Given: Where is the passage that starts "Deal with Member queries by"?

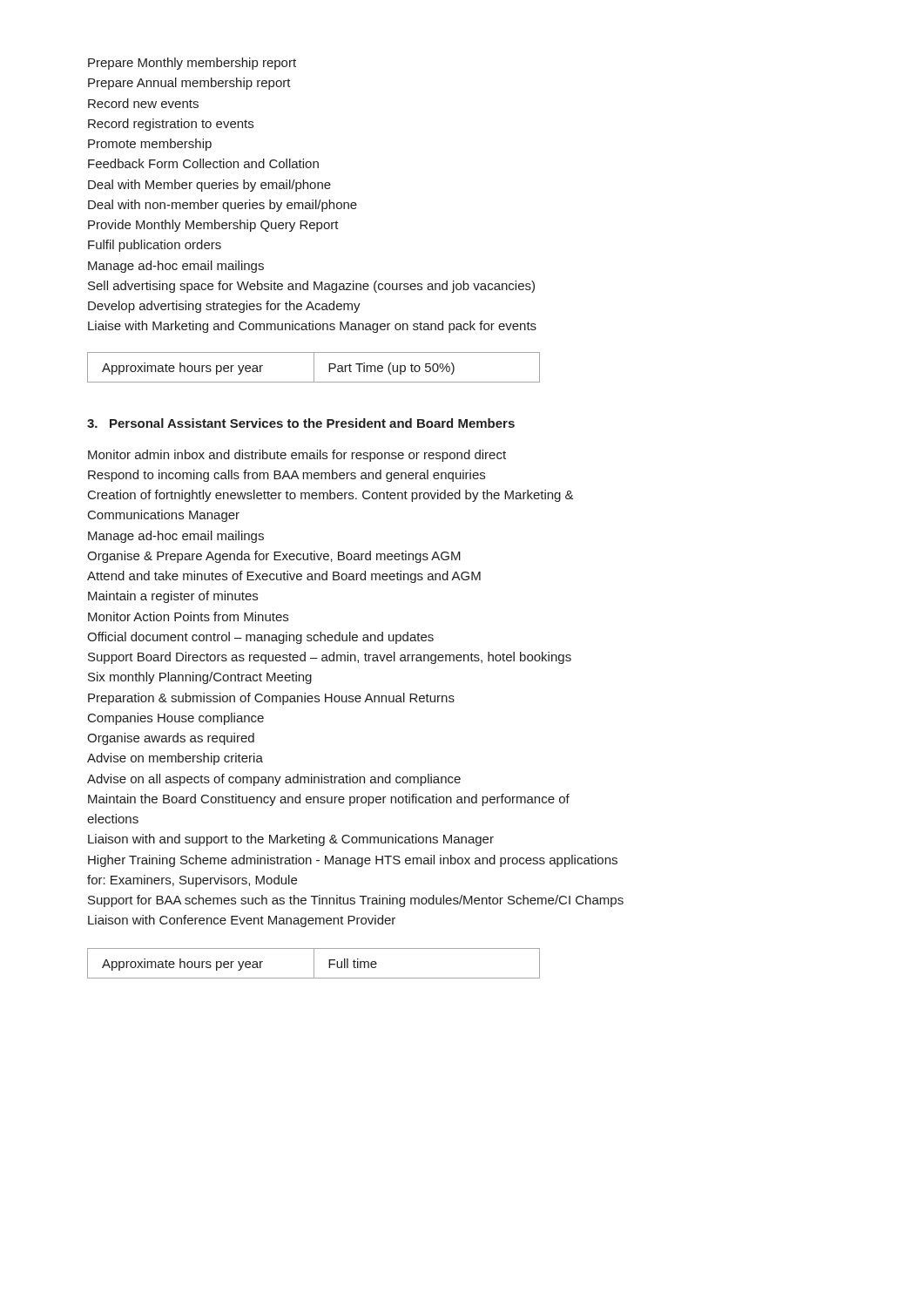Looking at the screenshot, I should (209, 184).
